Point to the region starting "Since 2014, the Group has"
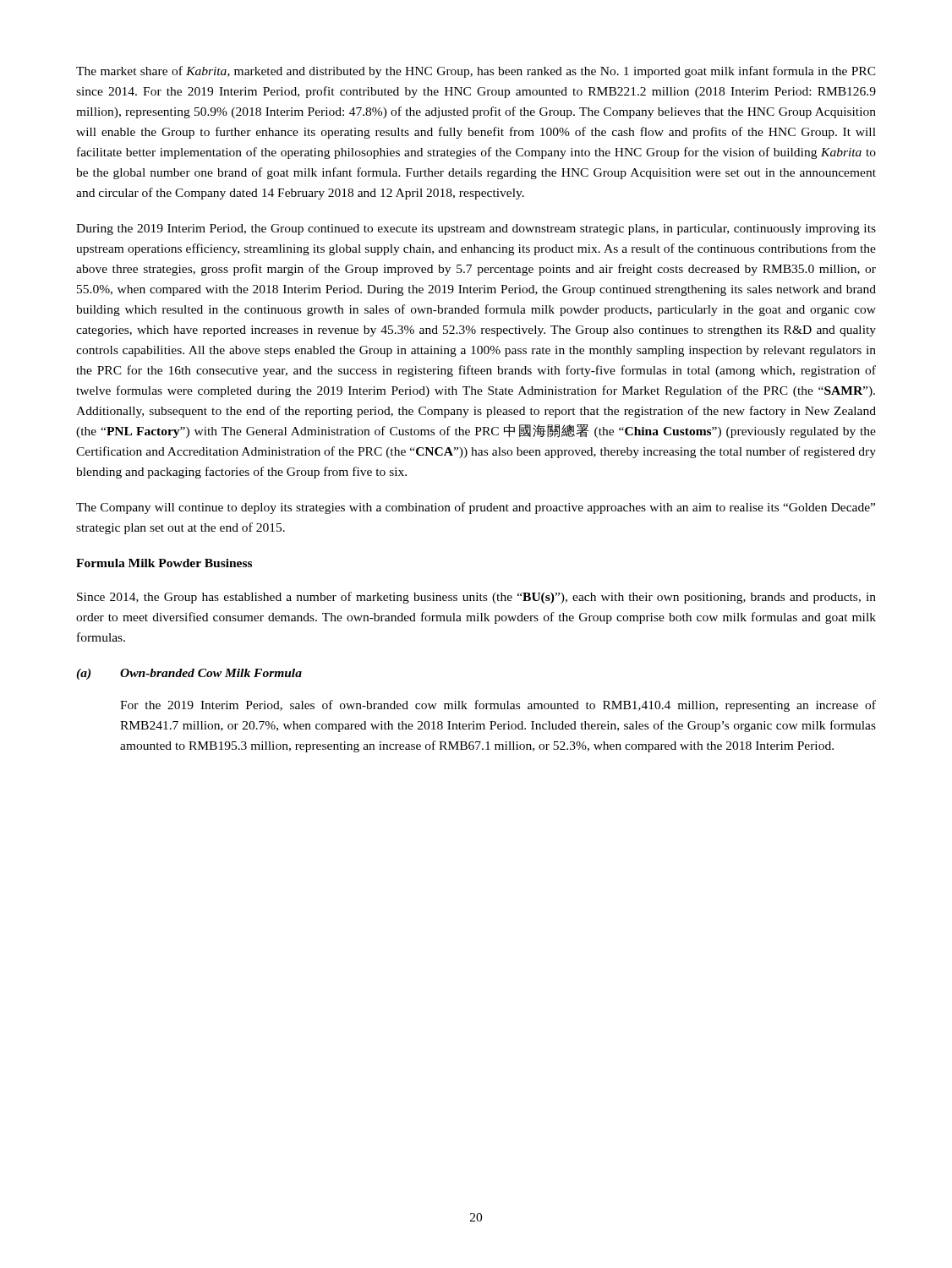Screen dimensions: 1268x952 click(x=476, y=617)
